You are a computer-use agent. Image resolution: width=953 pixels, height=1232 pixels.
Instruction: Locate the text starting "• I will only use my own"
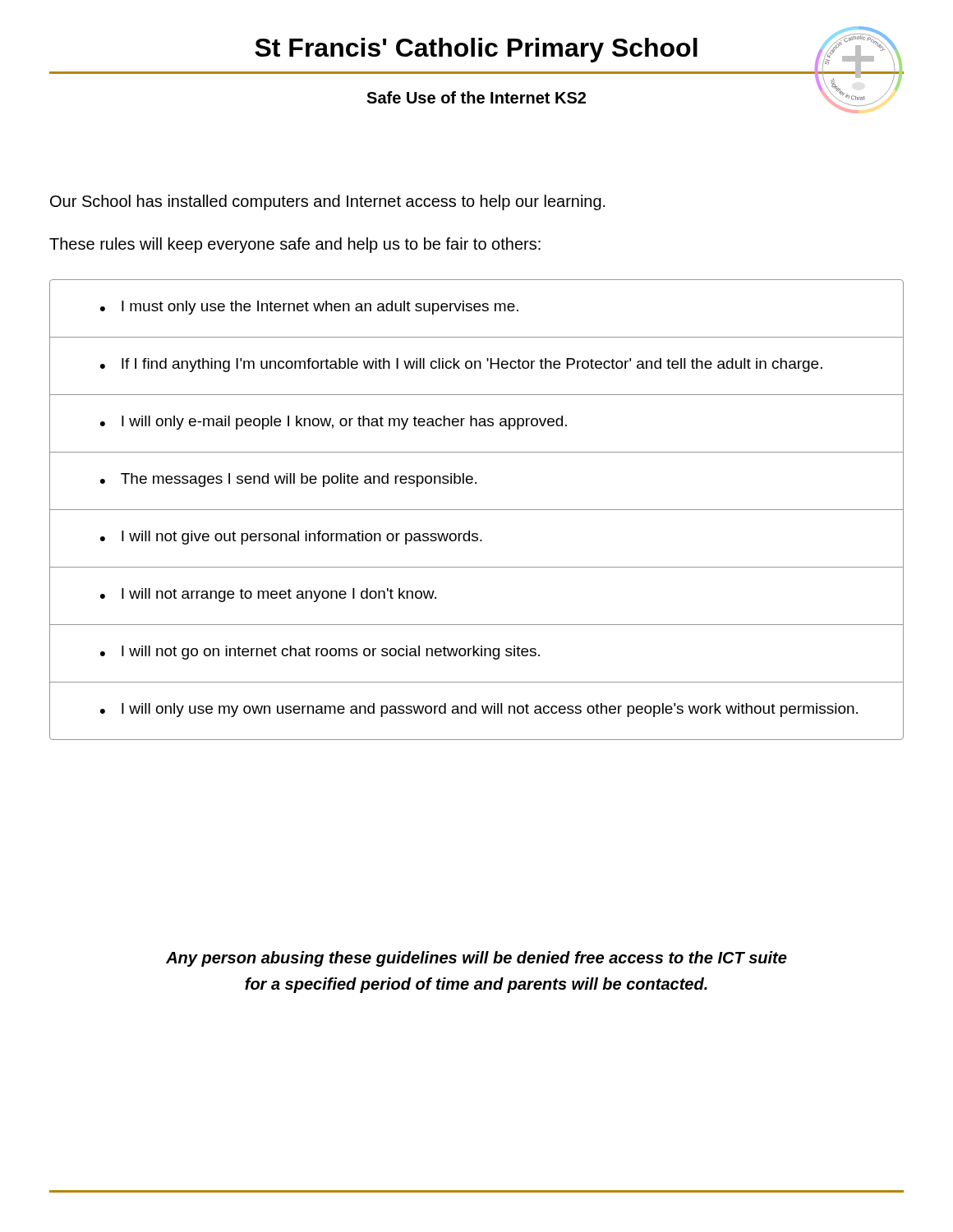[x=485, y=711]
